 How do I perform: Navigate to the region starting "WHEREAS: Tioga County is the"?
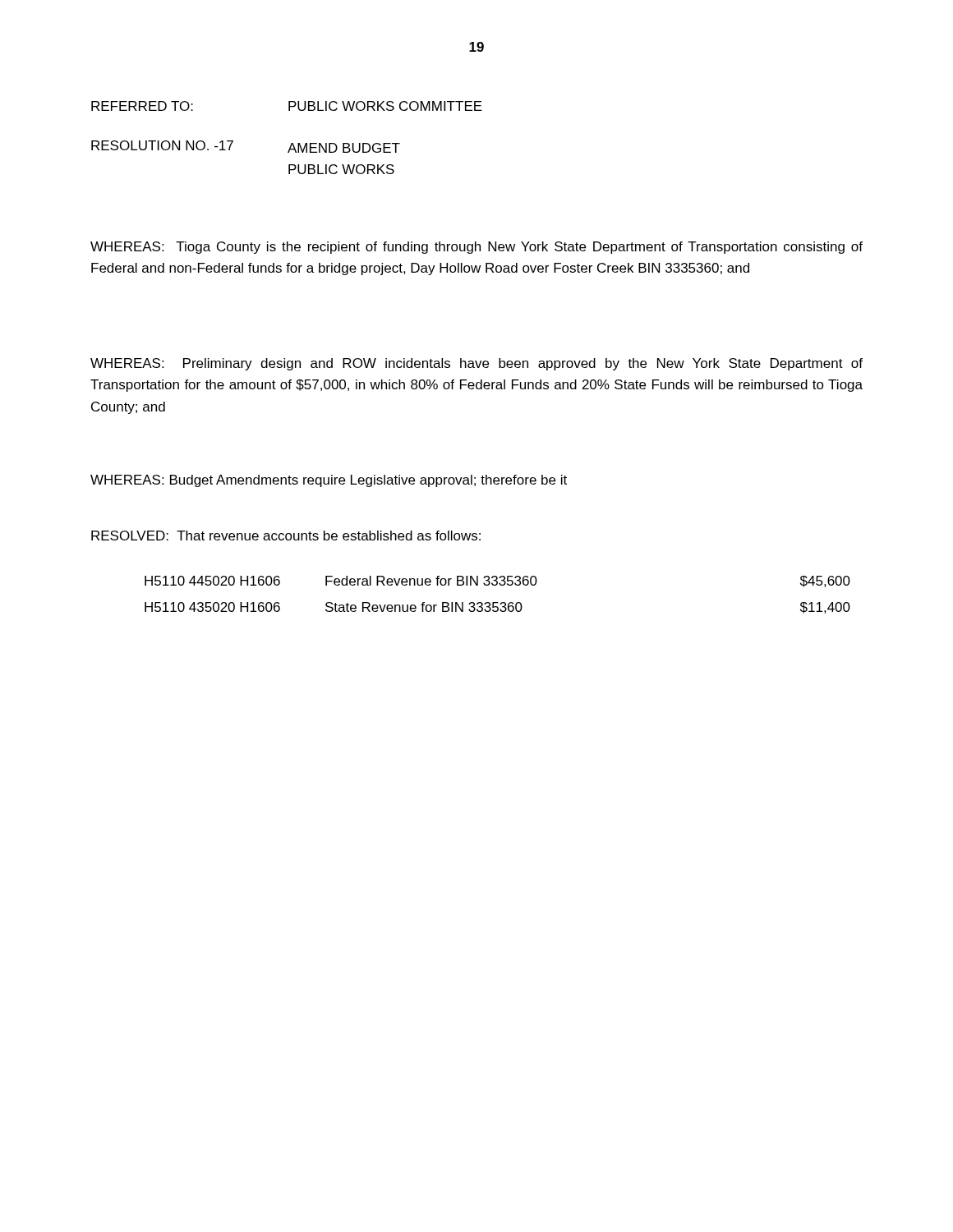[x=476, y=258]
